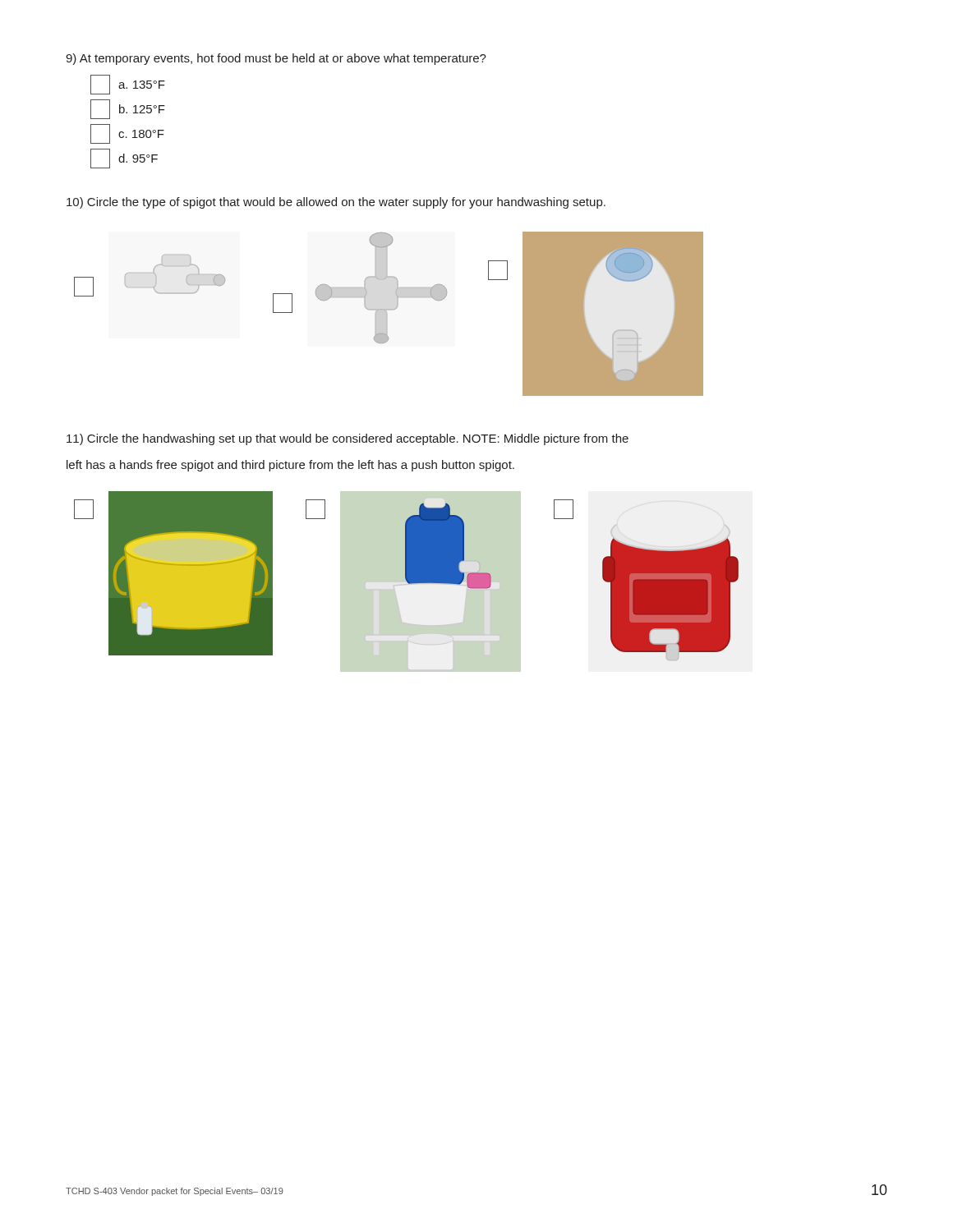Screen dimensions: 1232x953
Task: Click on the list item that reads "left has a hands free spigot"
Action: (290, 464)
